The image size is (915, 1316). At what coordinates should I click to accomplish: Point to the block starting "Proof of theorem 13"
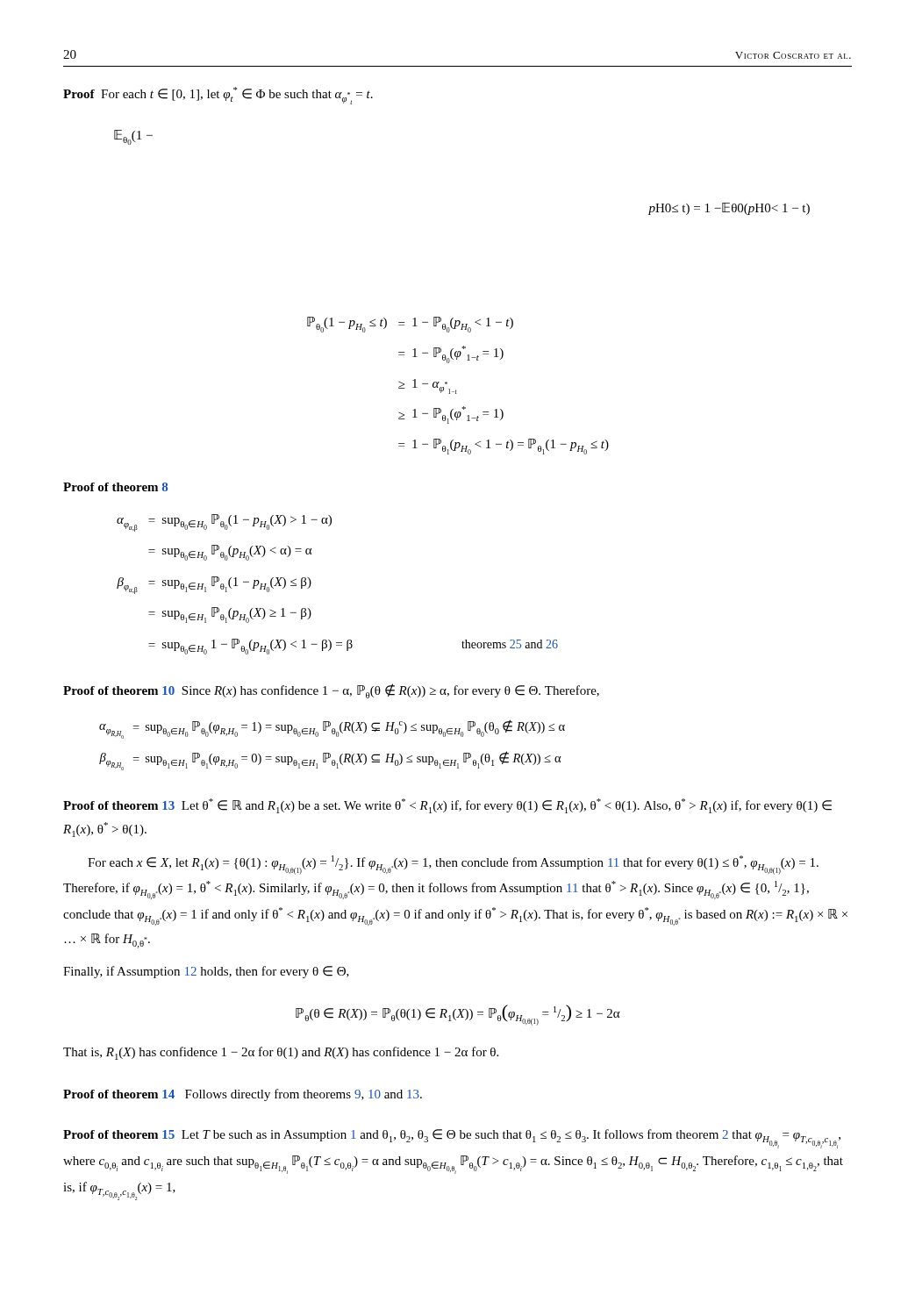click(x=448, y=817)
